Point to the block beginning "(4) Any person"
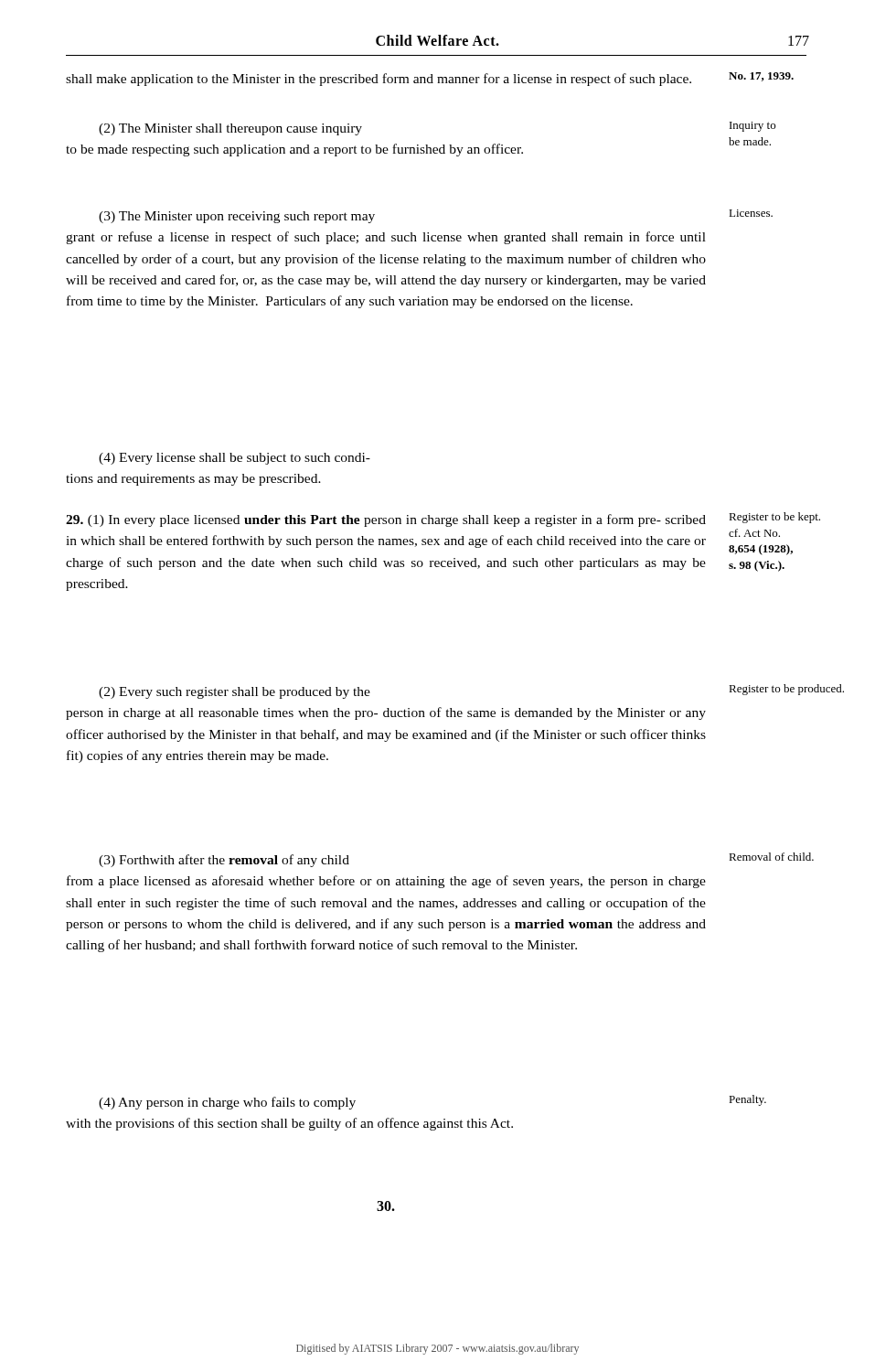This screenshot has height=1372, width=875. click(x=386, y=1111)
